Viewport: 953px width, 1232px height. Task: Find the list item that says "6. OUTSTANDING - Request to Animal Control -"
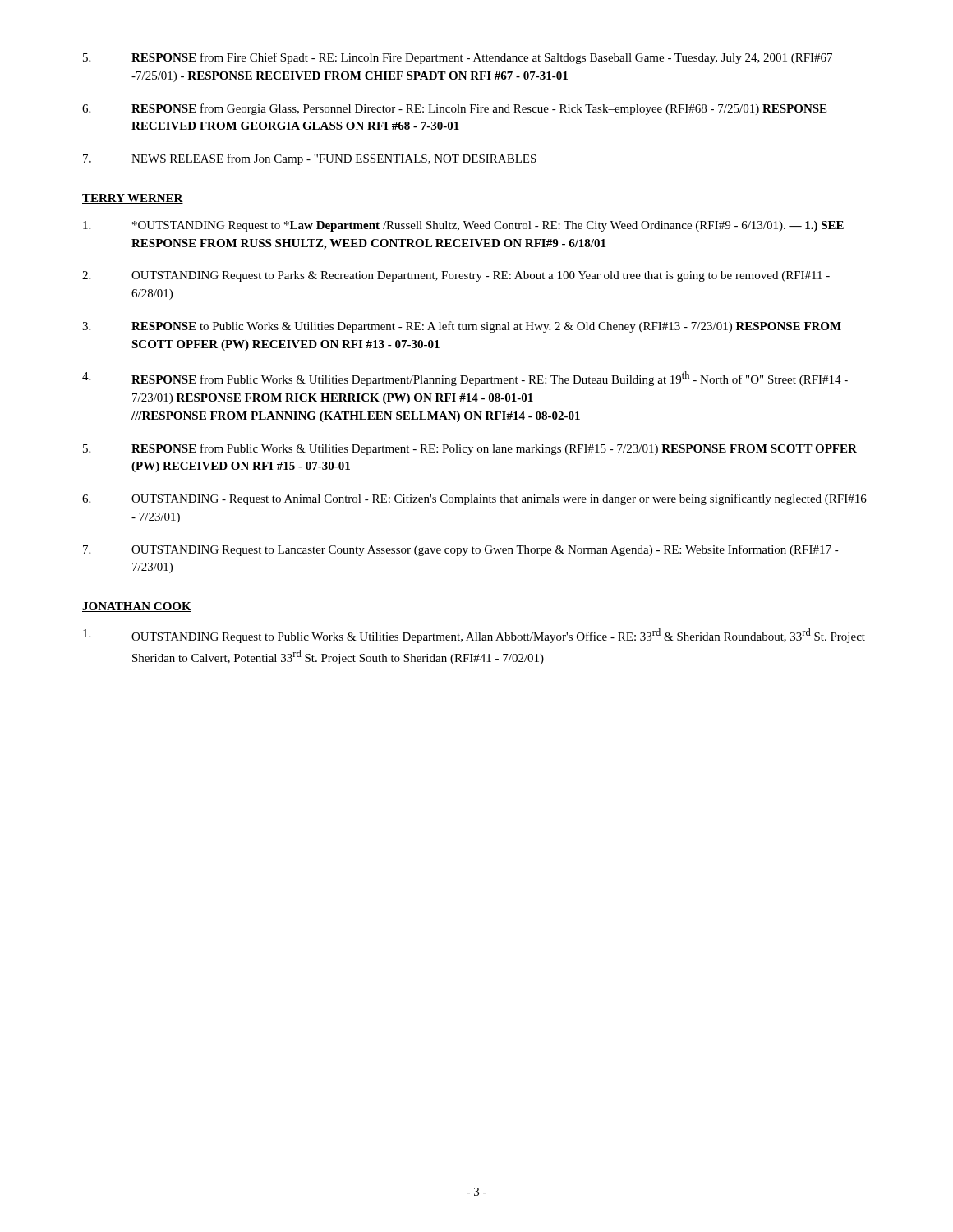point(476,508)
